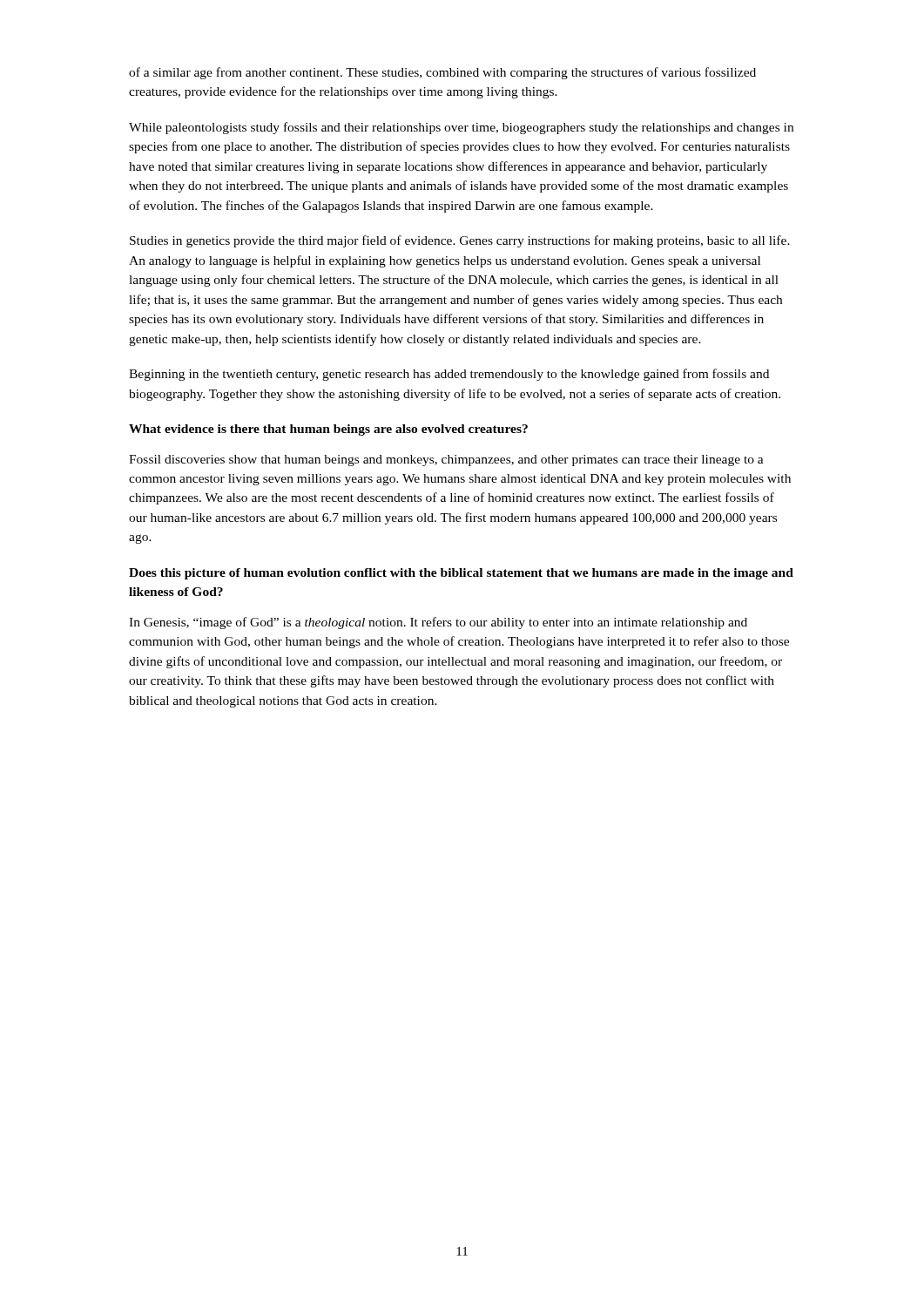Find the text block that reads "In Genesis, “image of God” is"
Image resolution: width=924 pixels, height=1307 pixels.
(459, 661)
